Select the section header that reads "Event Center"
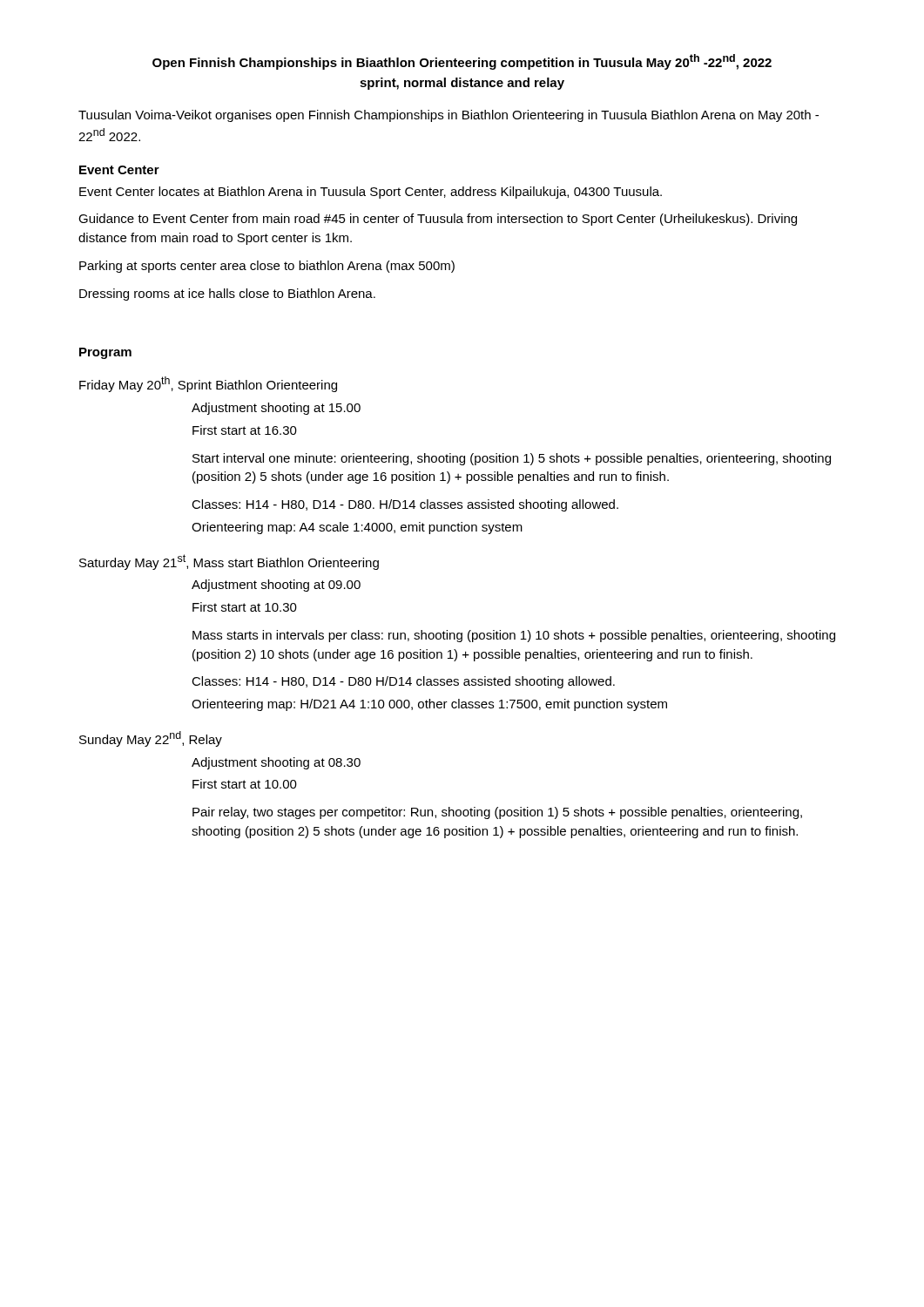Image resolution: width=924 pixels, height=1307 pixels. 119,169
